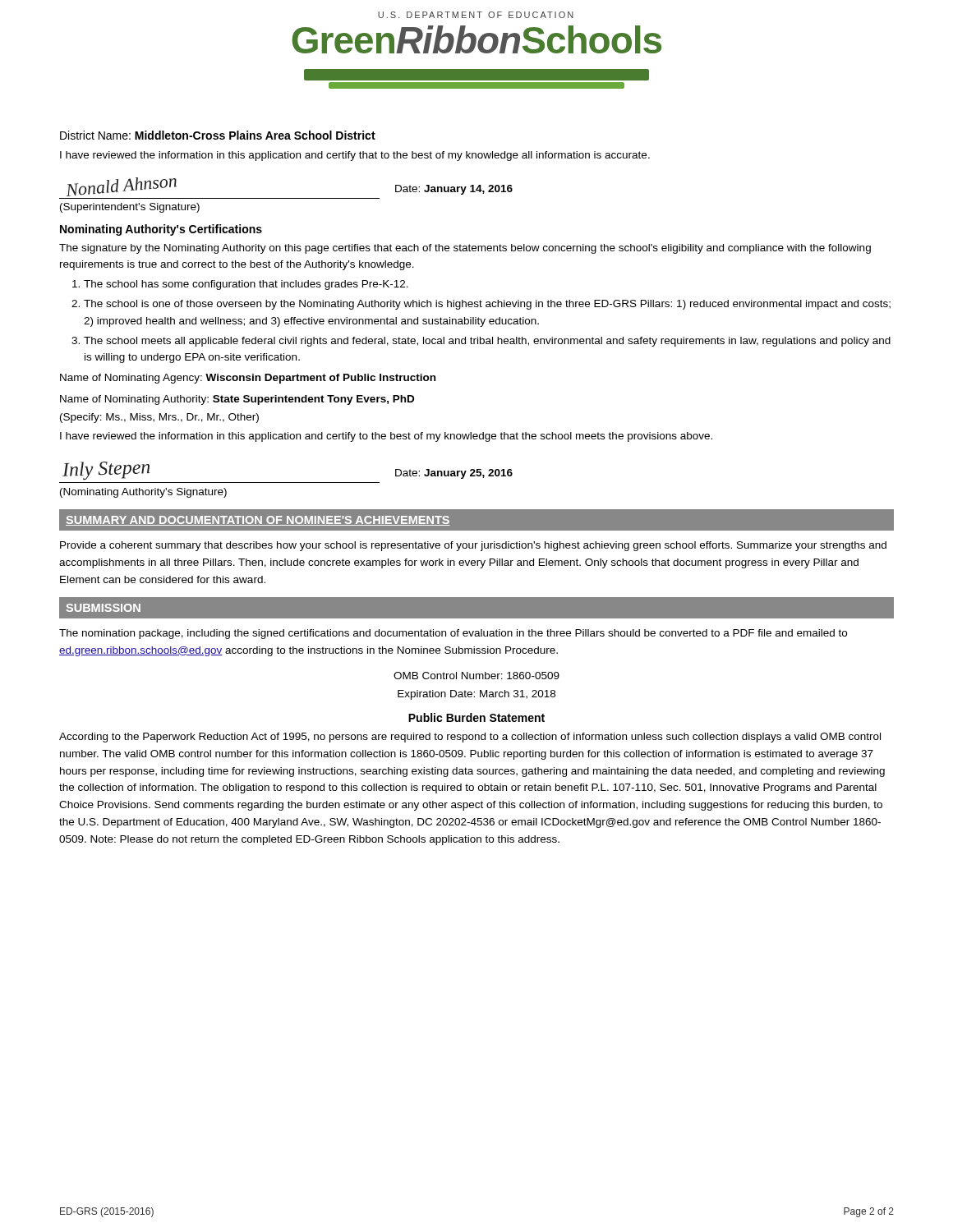Viewport: 953px width, 1232px height.
Task: Find "Public Burden Statement" on this page
Action: click(x=476, y=718)
